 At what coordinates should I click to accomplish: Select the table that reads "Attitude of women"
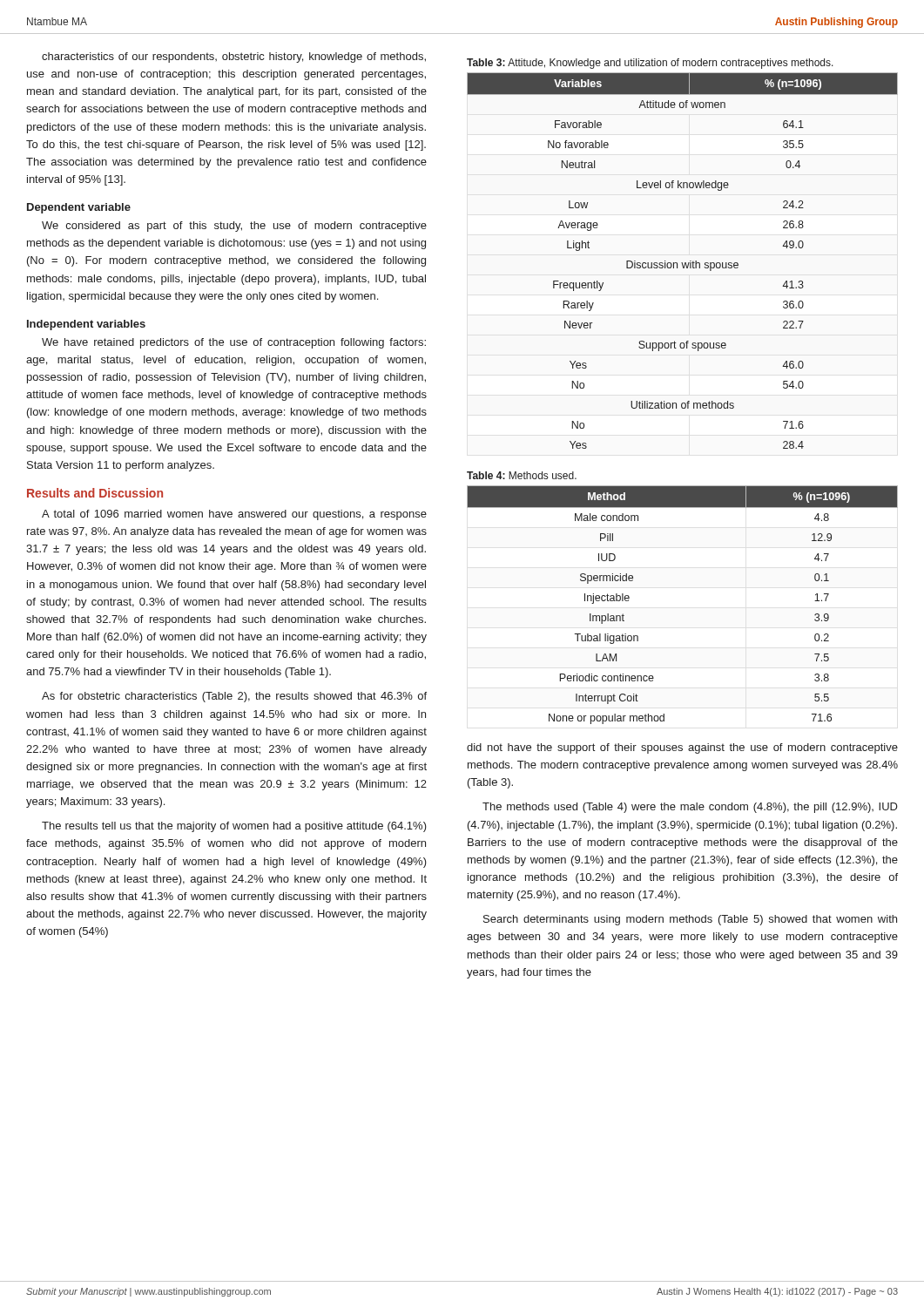click(x=682, y=264)
